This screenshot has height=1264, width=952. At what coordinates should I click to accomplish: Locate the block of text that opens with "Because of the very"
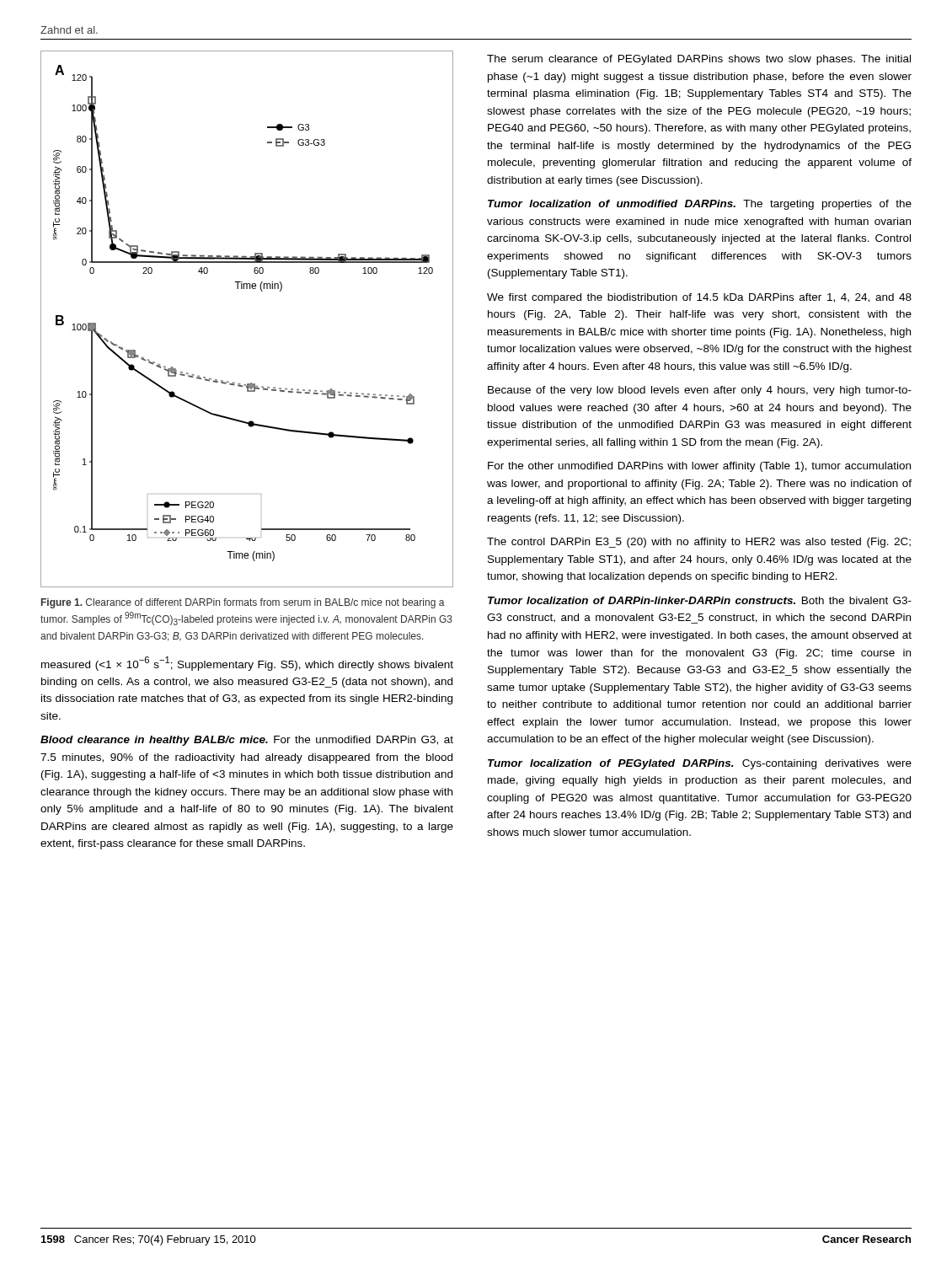tap(699, 416)
